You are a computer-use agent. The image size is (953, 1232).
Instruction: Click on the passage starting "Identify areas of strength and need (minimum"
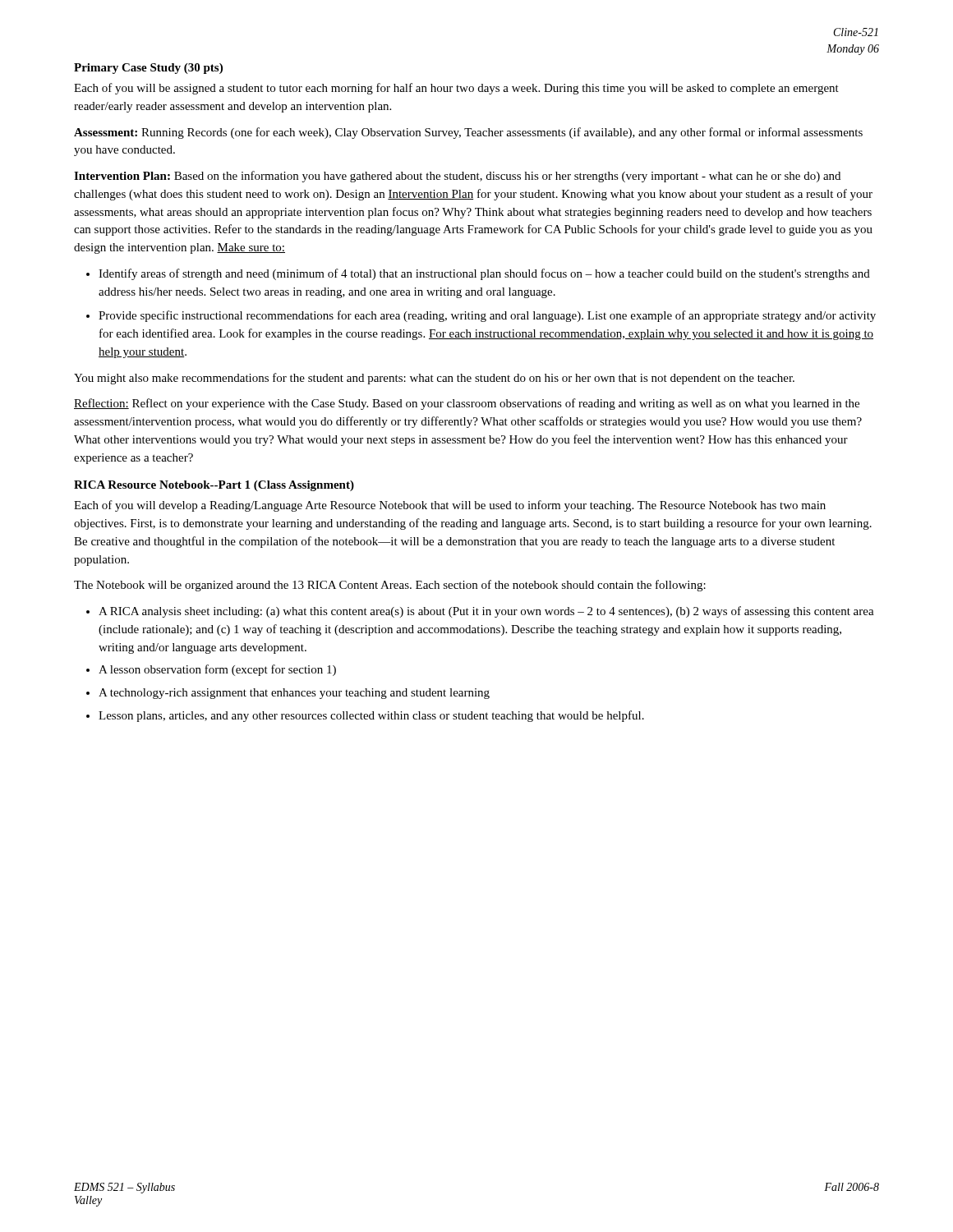coord(484,282)
